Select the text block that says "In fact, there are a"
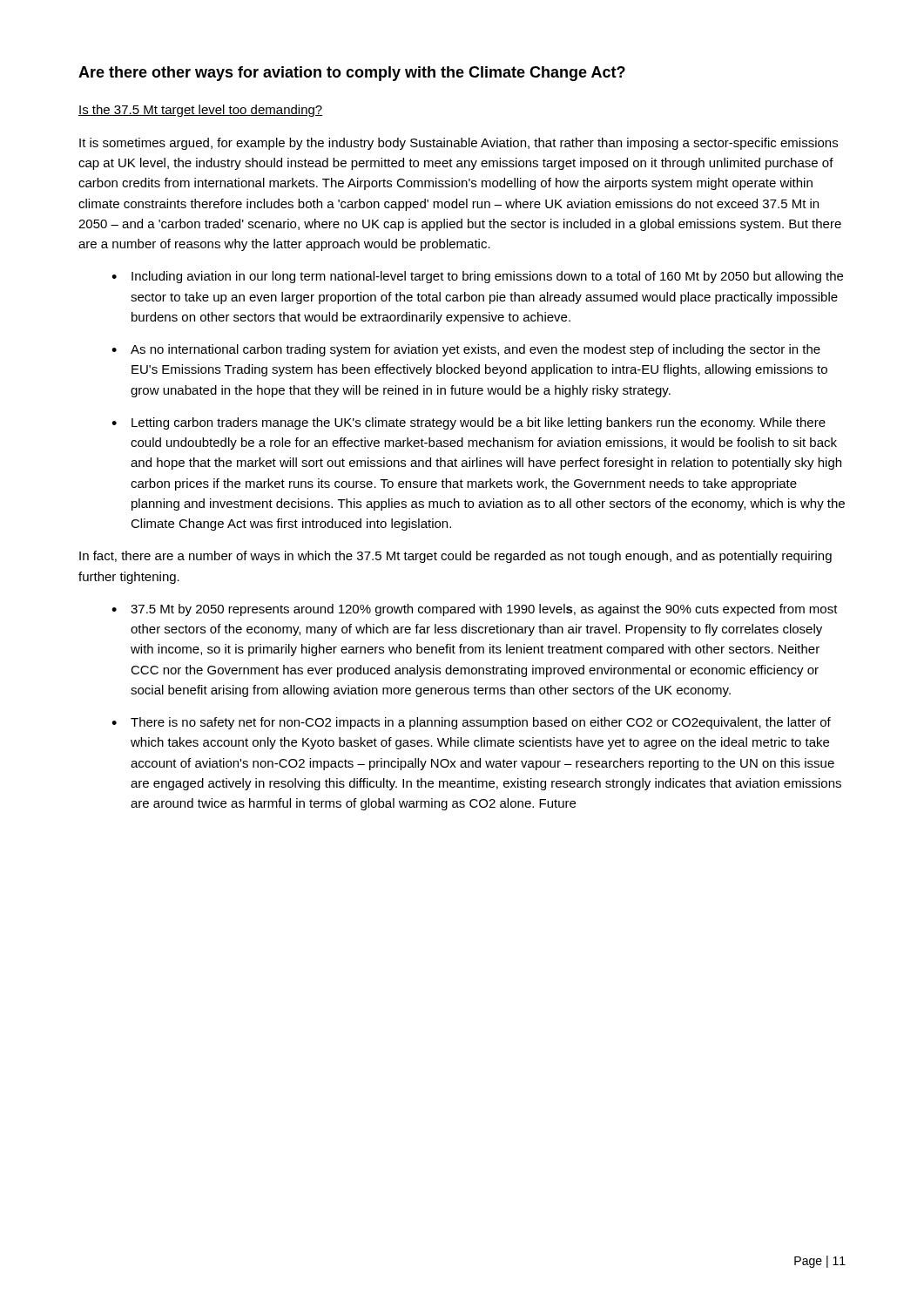The height and width of the screenshot is (1307, 924). click(455, 566)
